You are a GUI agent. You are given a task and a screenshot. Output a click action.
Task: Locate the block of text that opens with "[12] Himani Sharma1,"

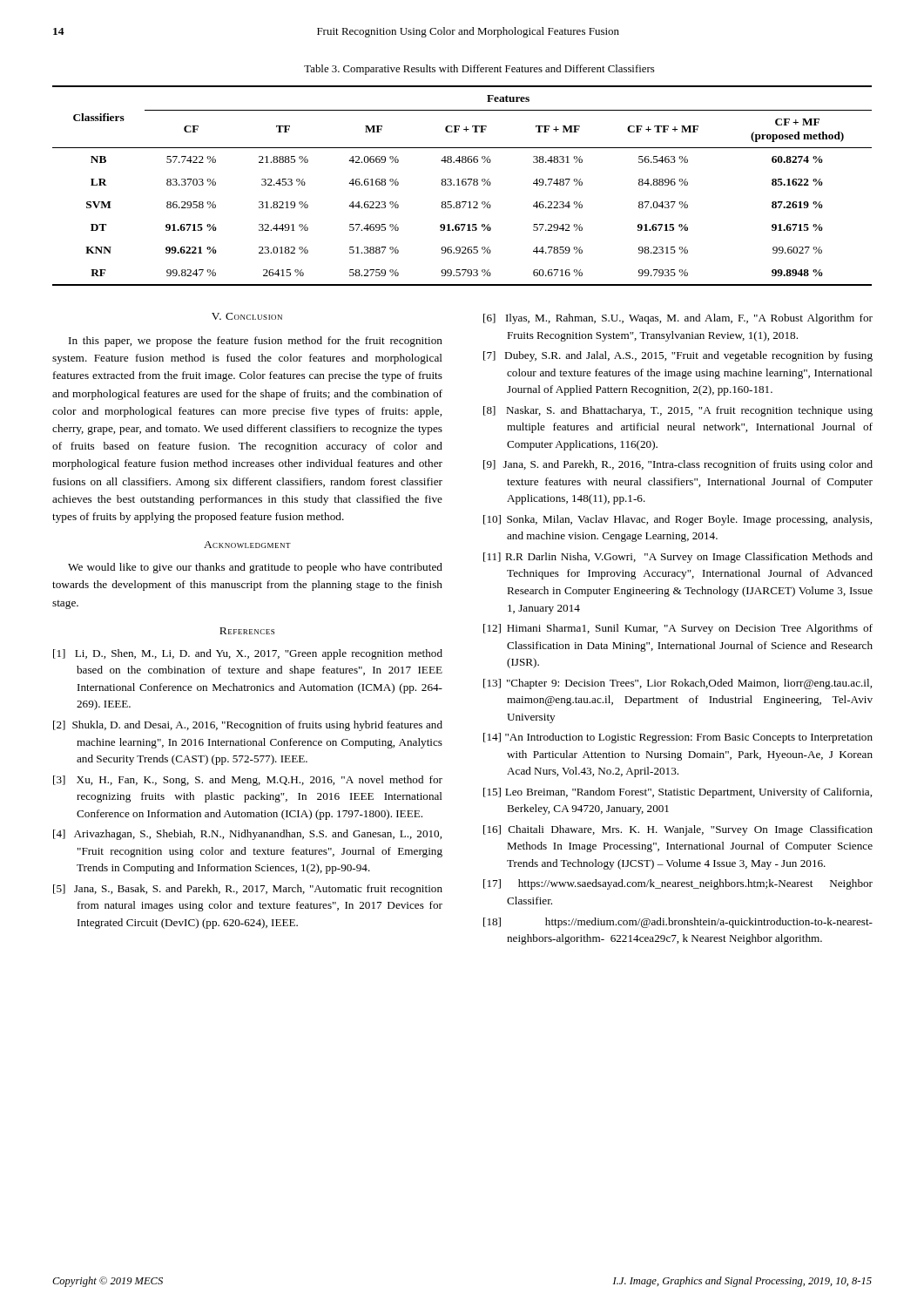678,645
